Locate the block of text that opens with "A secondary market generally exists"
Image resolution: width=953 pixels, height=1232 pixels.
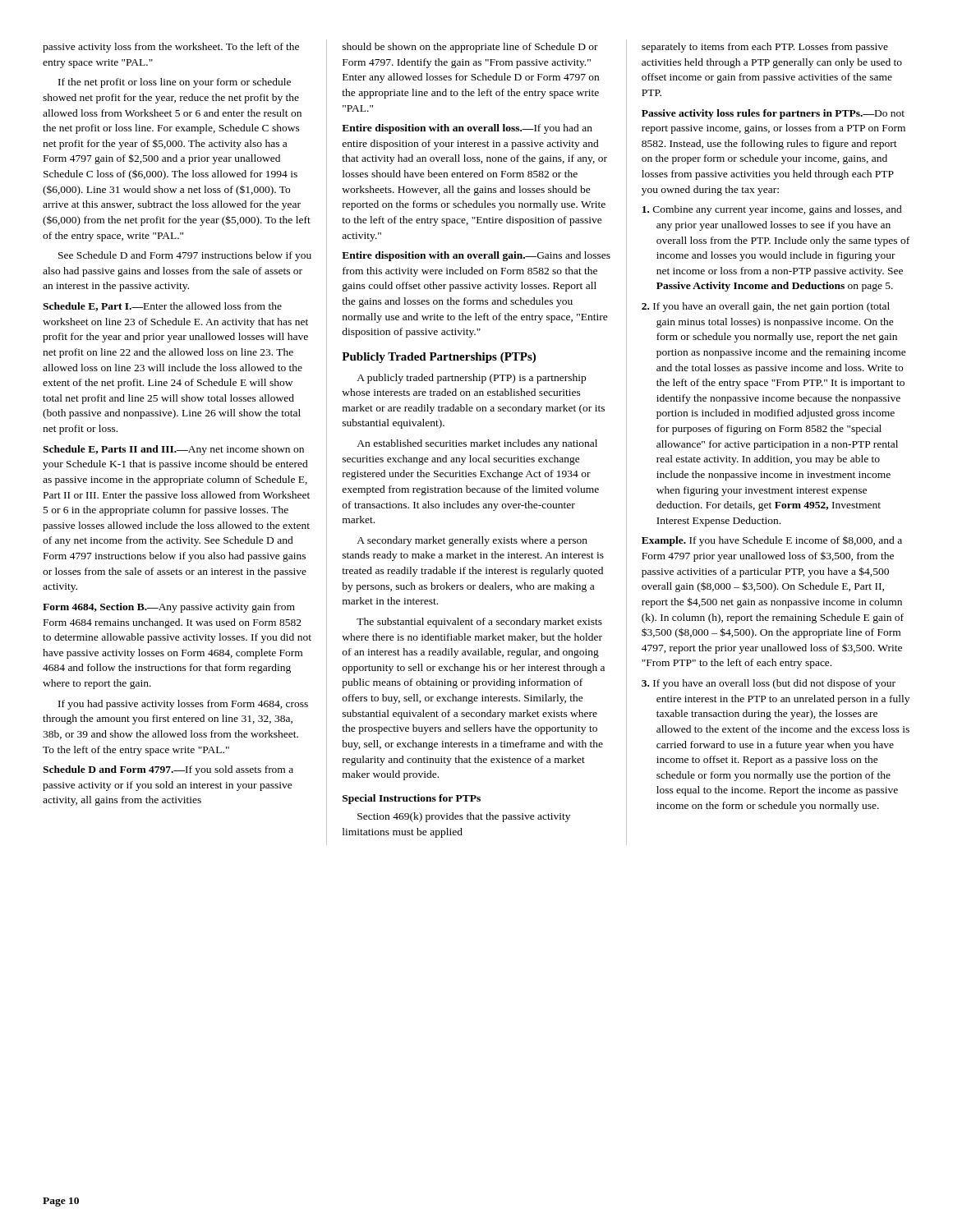pos(476,571)
